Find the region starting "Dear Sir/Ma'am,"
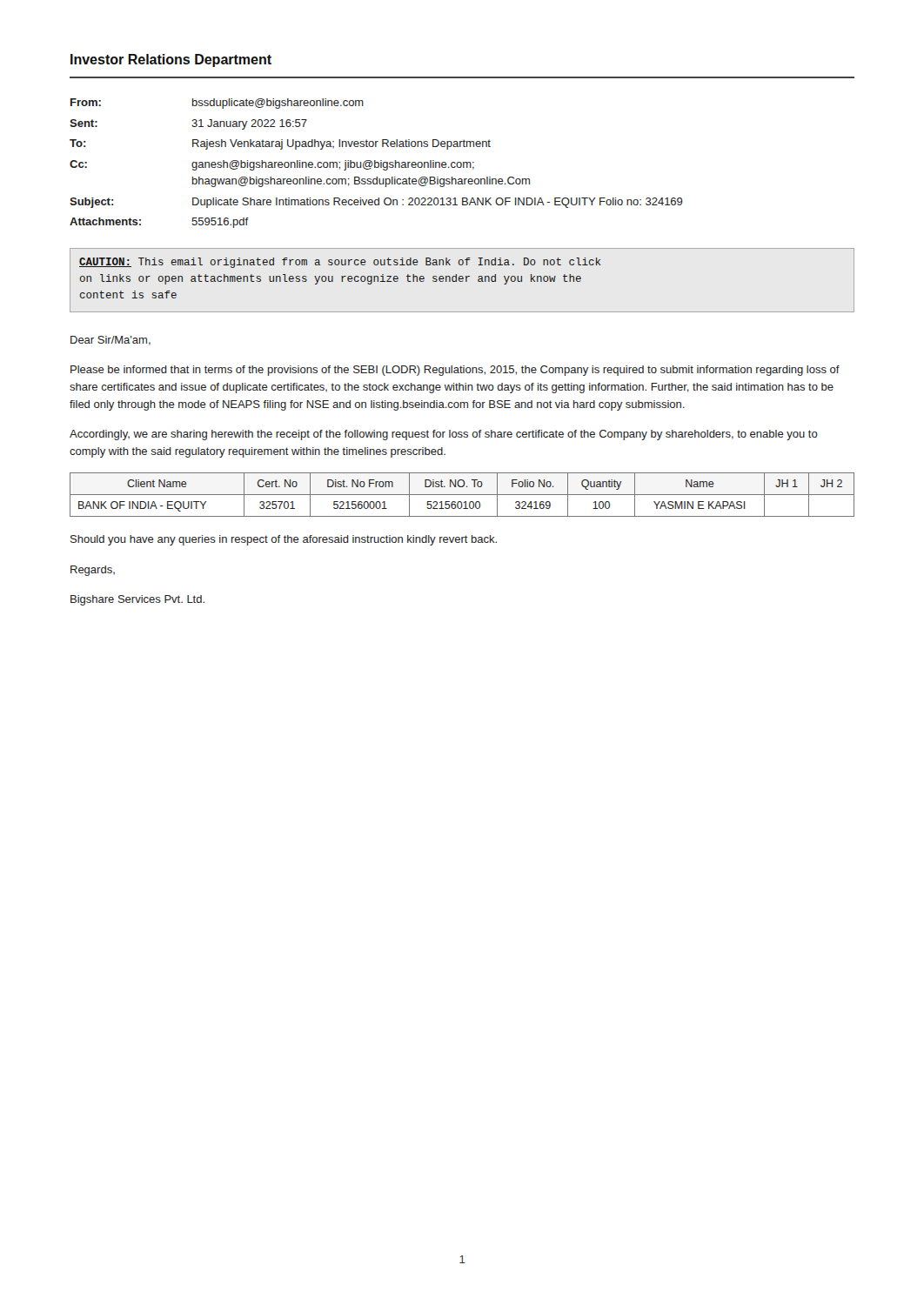Image resolution: width=924 pixels, height=1305 pixels. coord(110,339)
